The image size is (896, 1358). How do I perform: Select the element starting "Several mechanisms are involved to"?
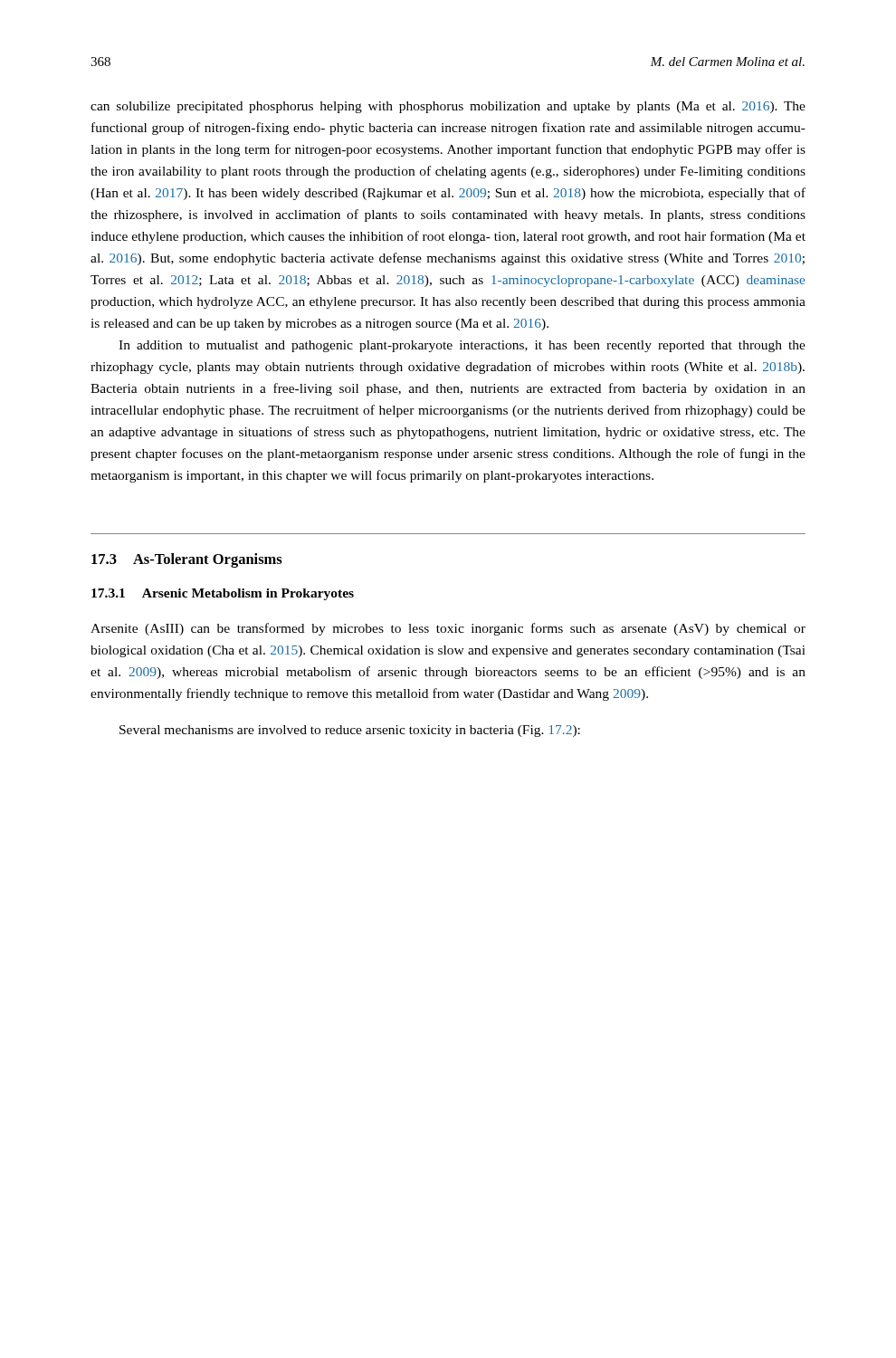(x=448, y=730)
